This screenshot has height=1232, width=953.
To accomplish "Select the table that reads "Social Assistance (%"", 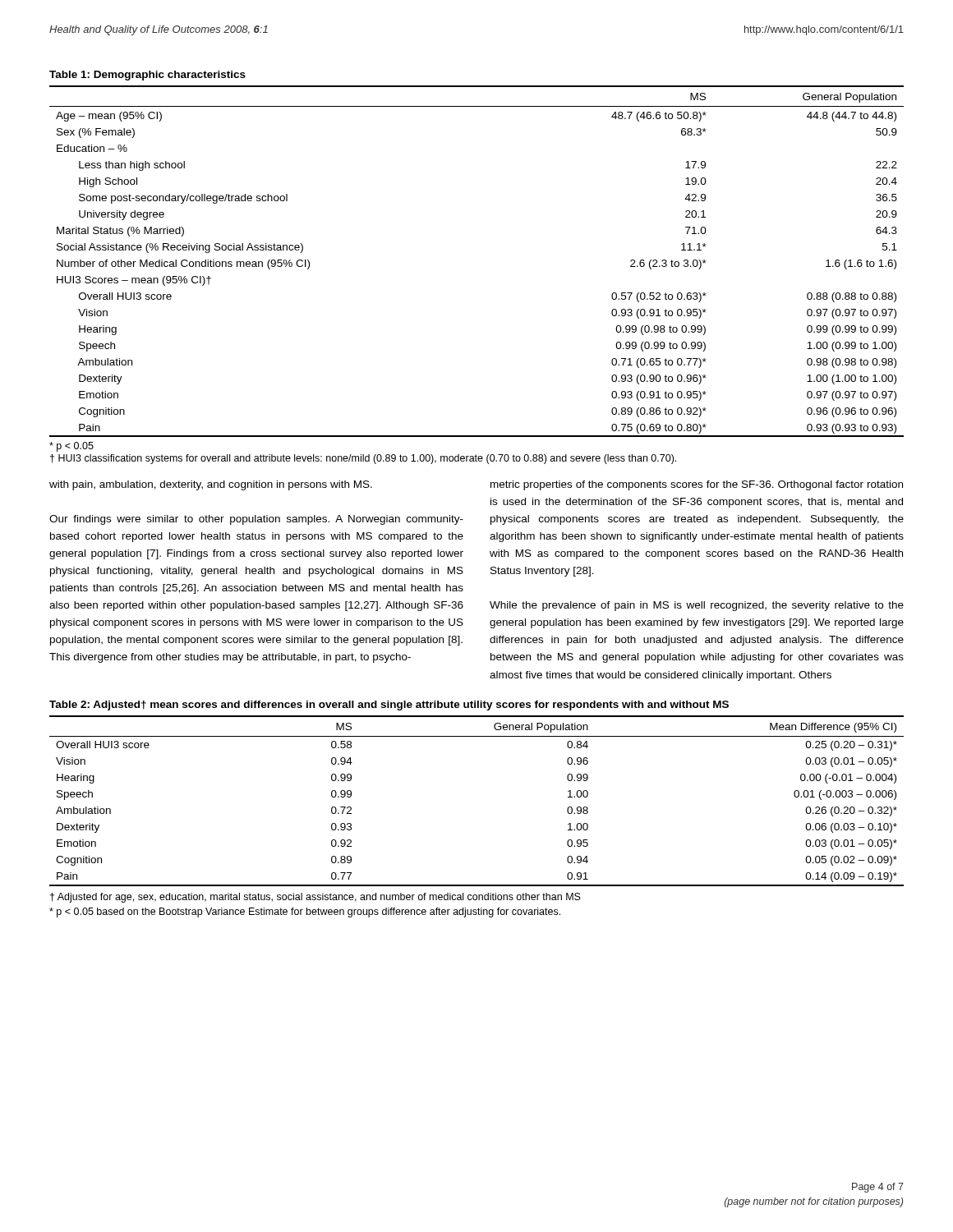I will pos(476,253).
